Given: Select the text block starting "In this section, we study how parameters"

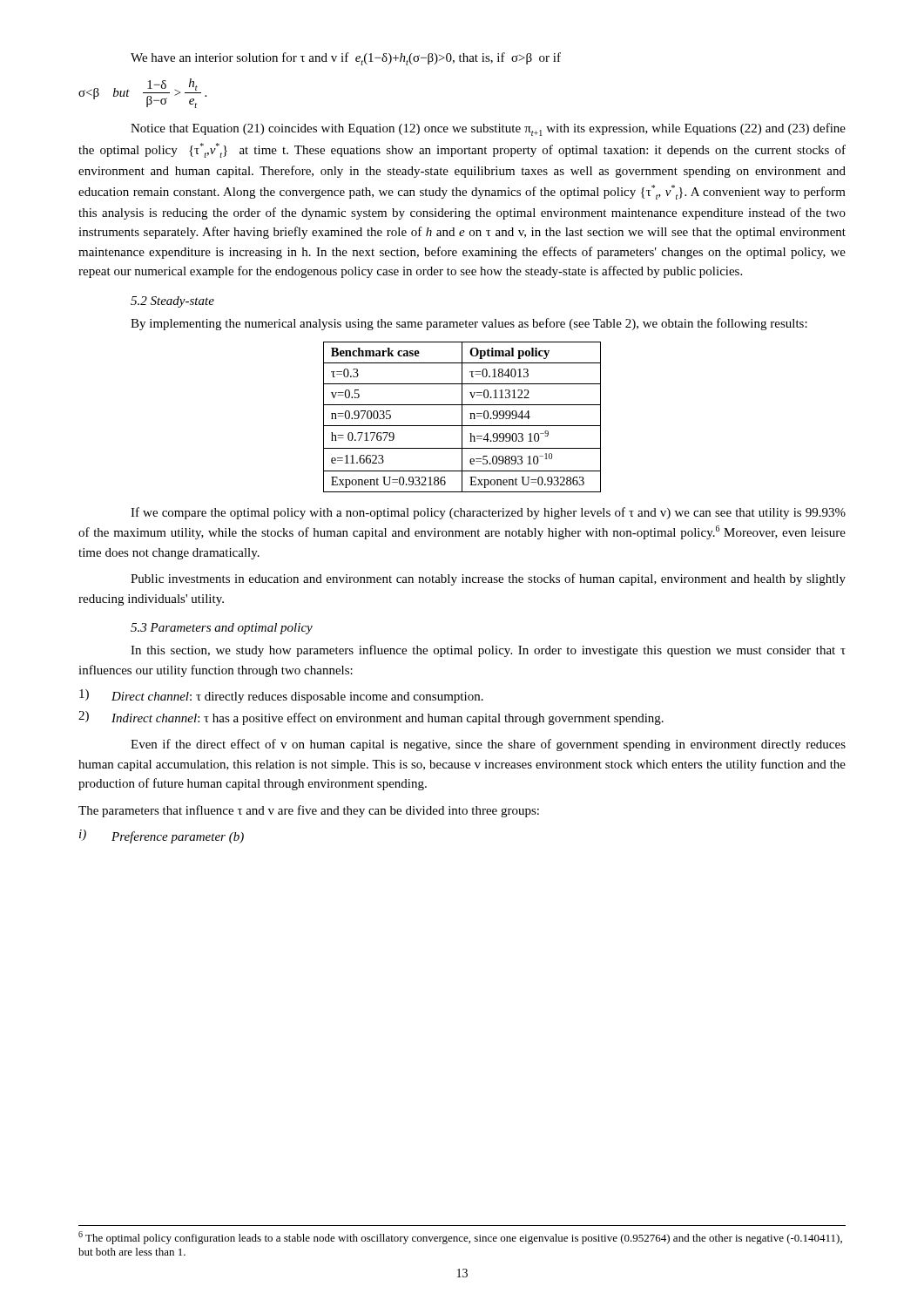Looking at the screenshot, I should (462, 660).
